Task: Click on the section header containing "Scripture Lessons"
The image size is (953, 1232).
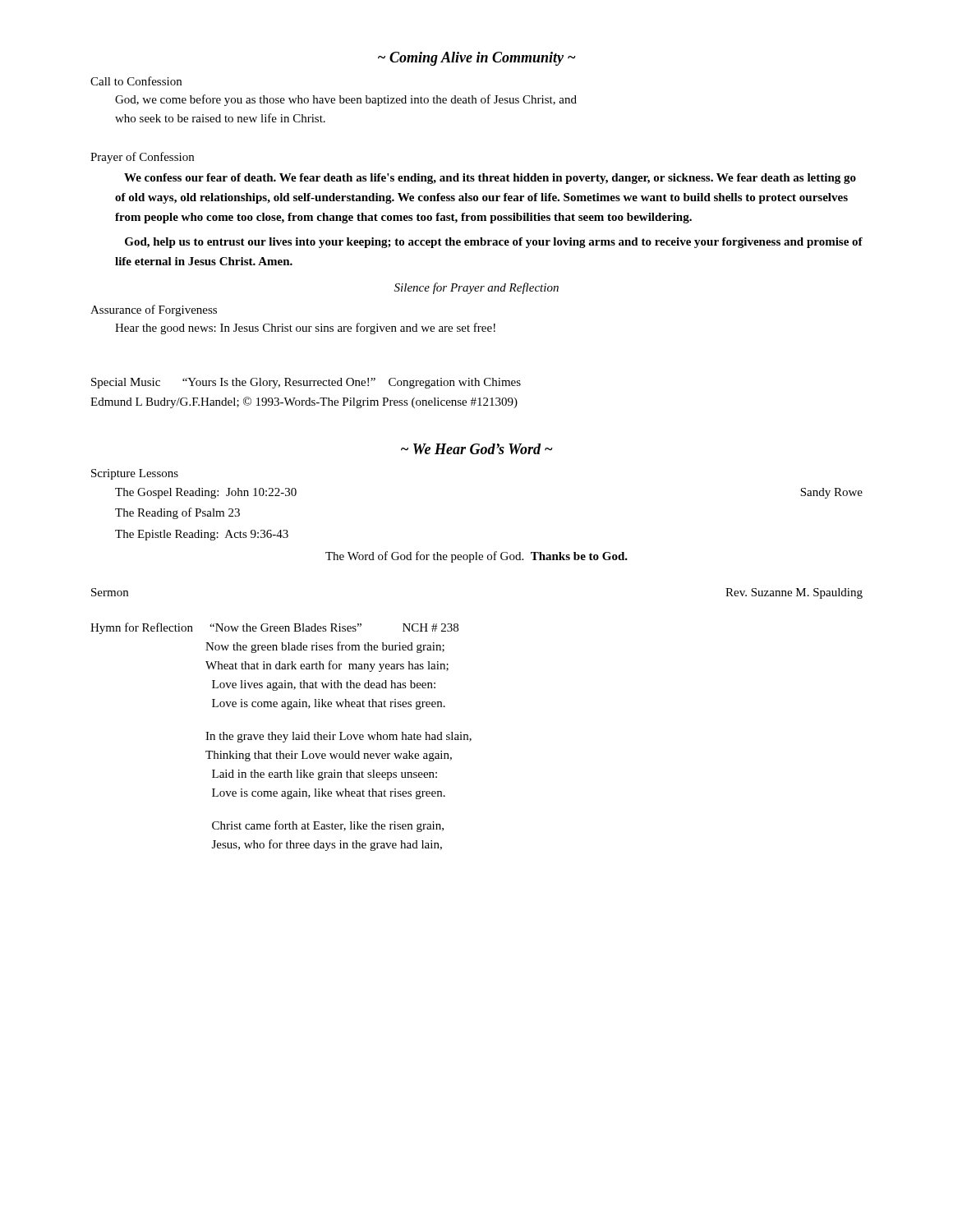Action: click(134, 473)
